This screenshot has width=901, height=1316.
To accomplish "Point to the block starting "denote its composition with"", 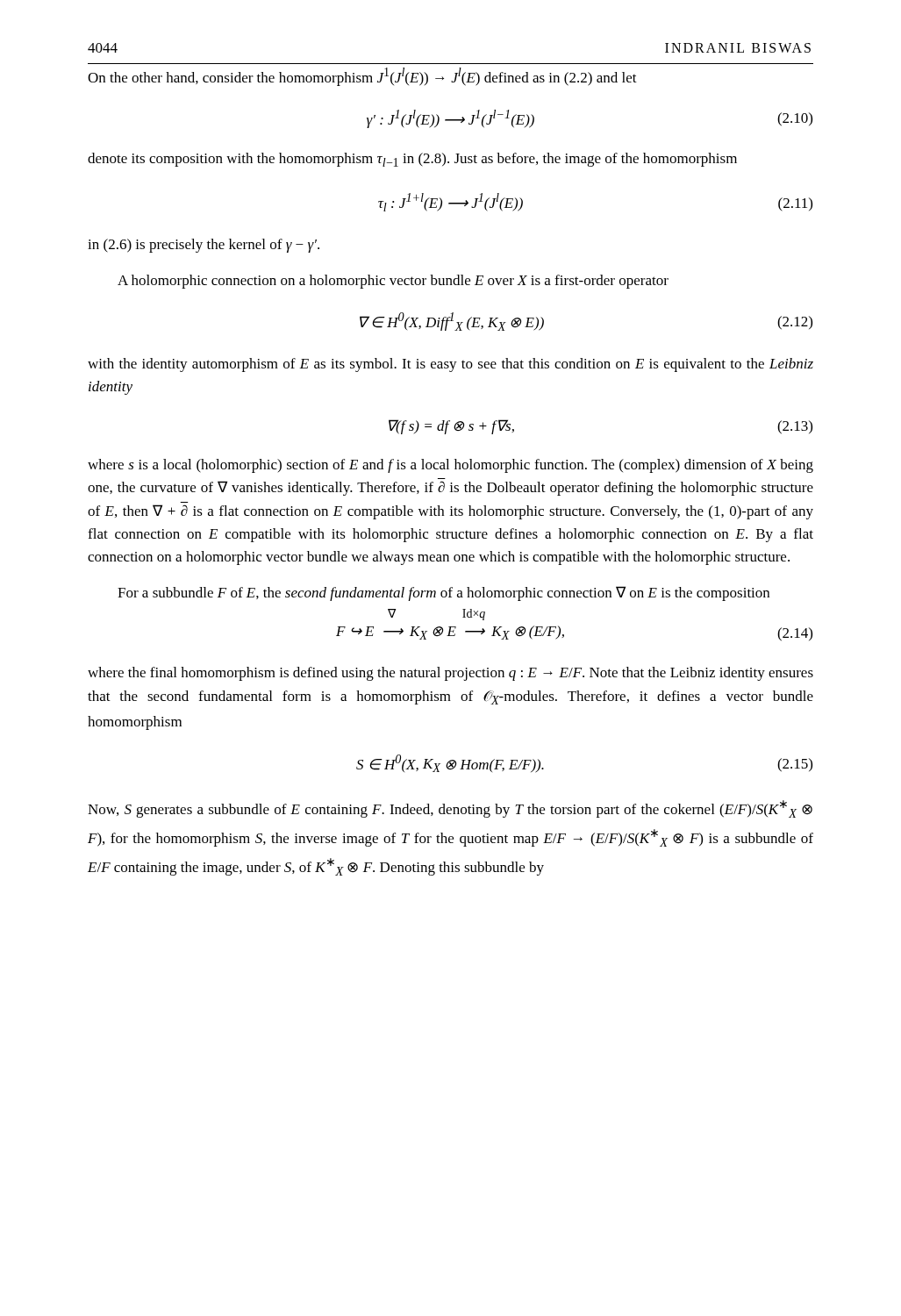I will pos(413,160).
